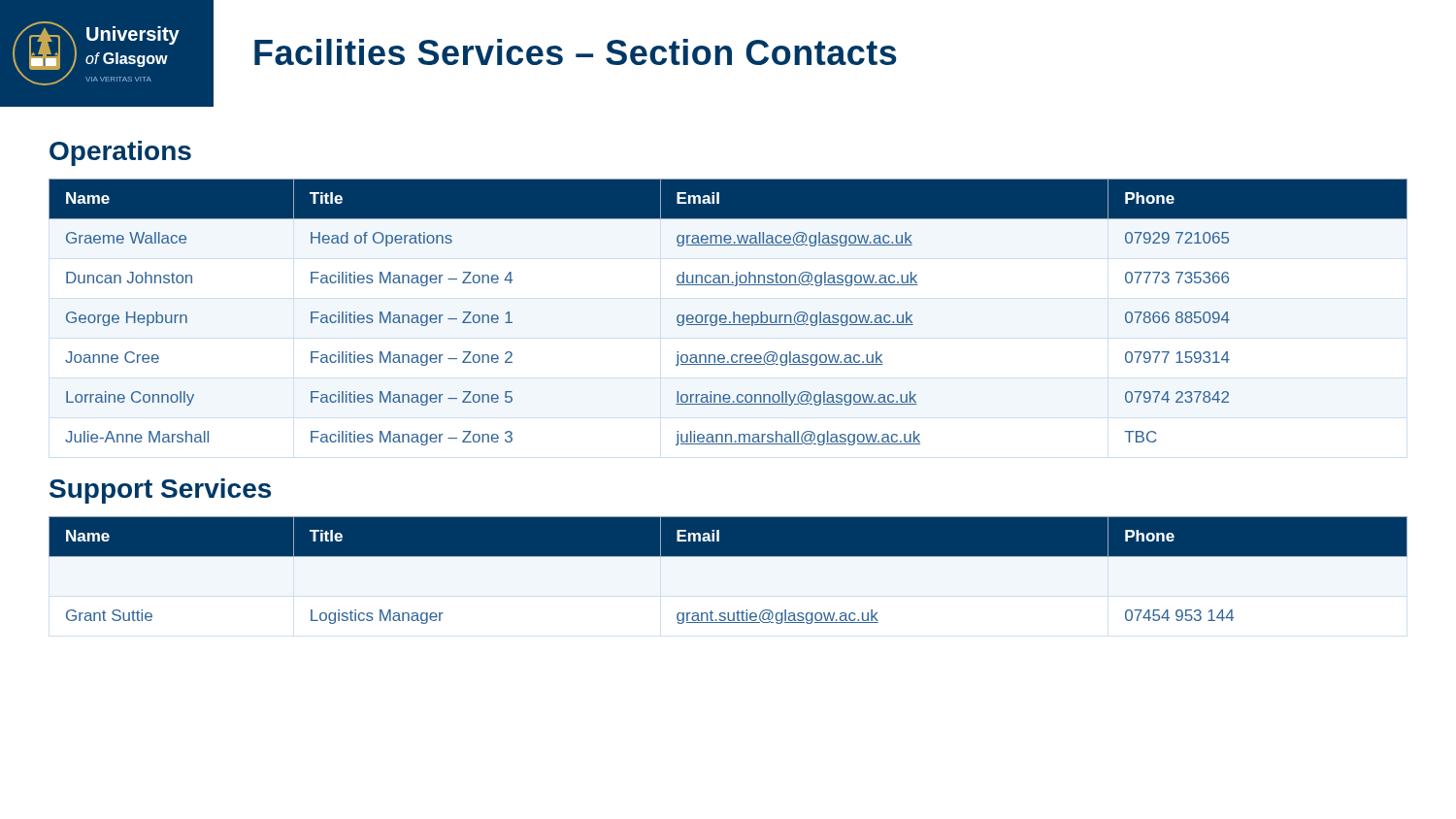Locate the logo

(x=107, y=53)
